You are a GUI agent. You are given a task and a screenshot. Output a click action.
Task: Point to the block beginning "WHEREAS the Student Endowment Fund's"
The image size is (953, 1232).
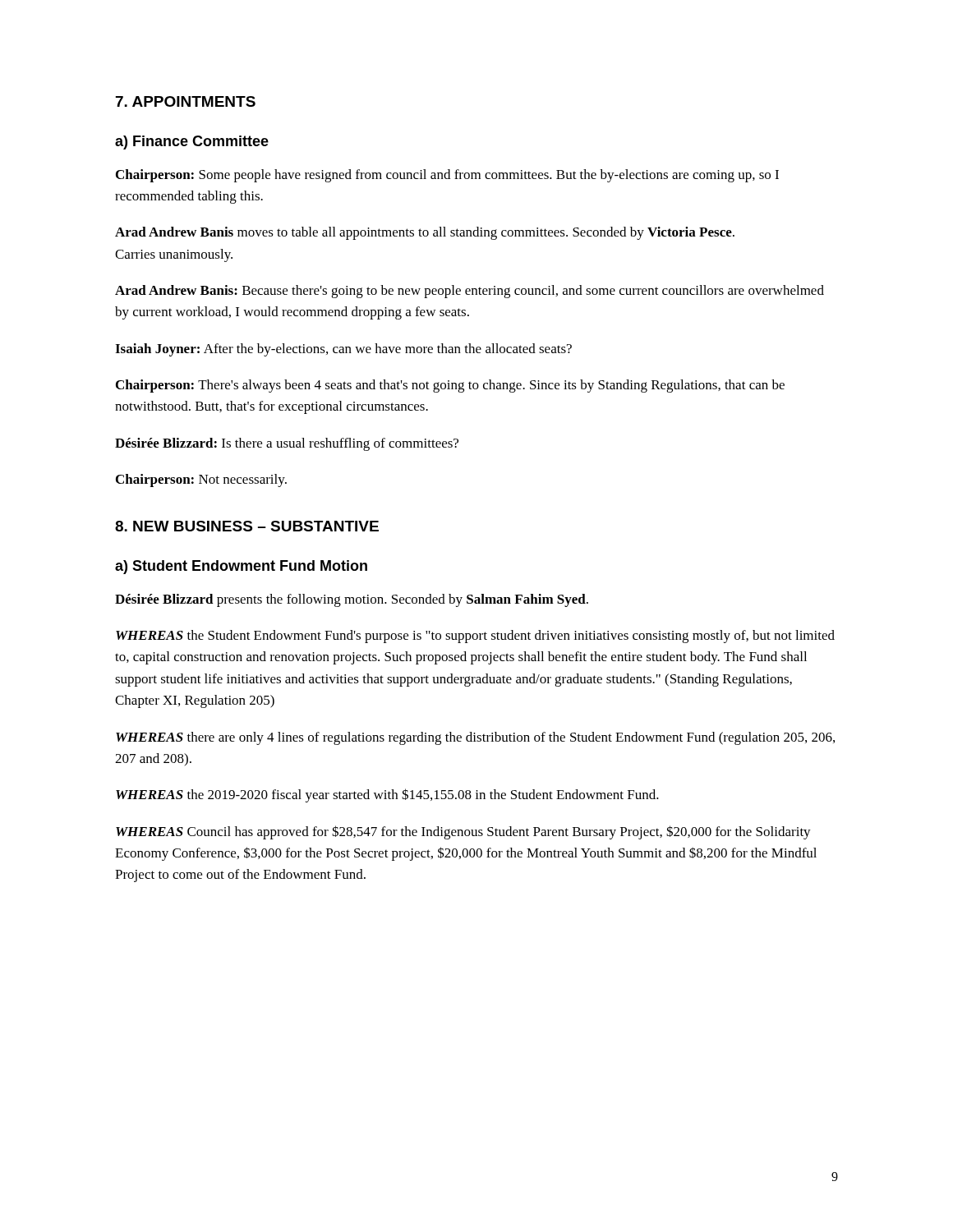pos(475,668)
